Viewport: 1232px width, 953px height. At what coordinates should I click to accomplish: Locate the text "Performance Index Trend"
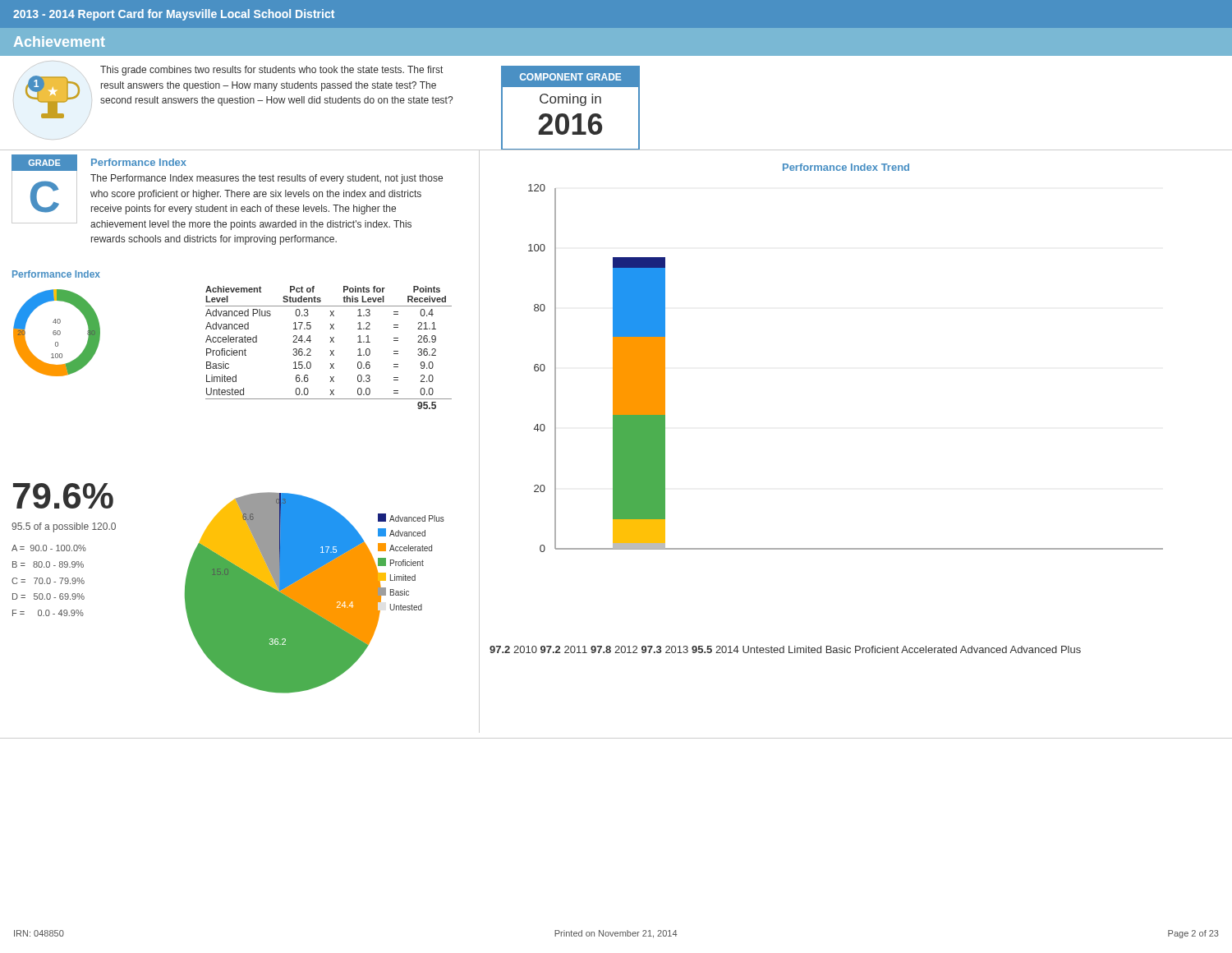click(846, 167)
